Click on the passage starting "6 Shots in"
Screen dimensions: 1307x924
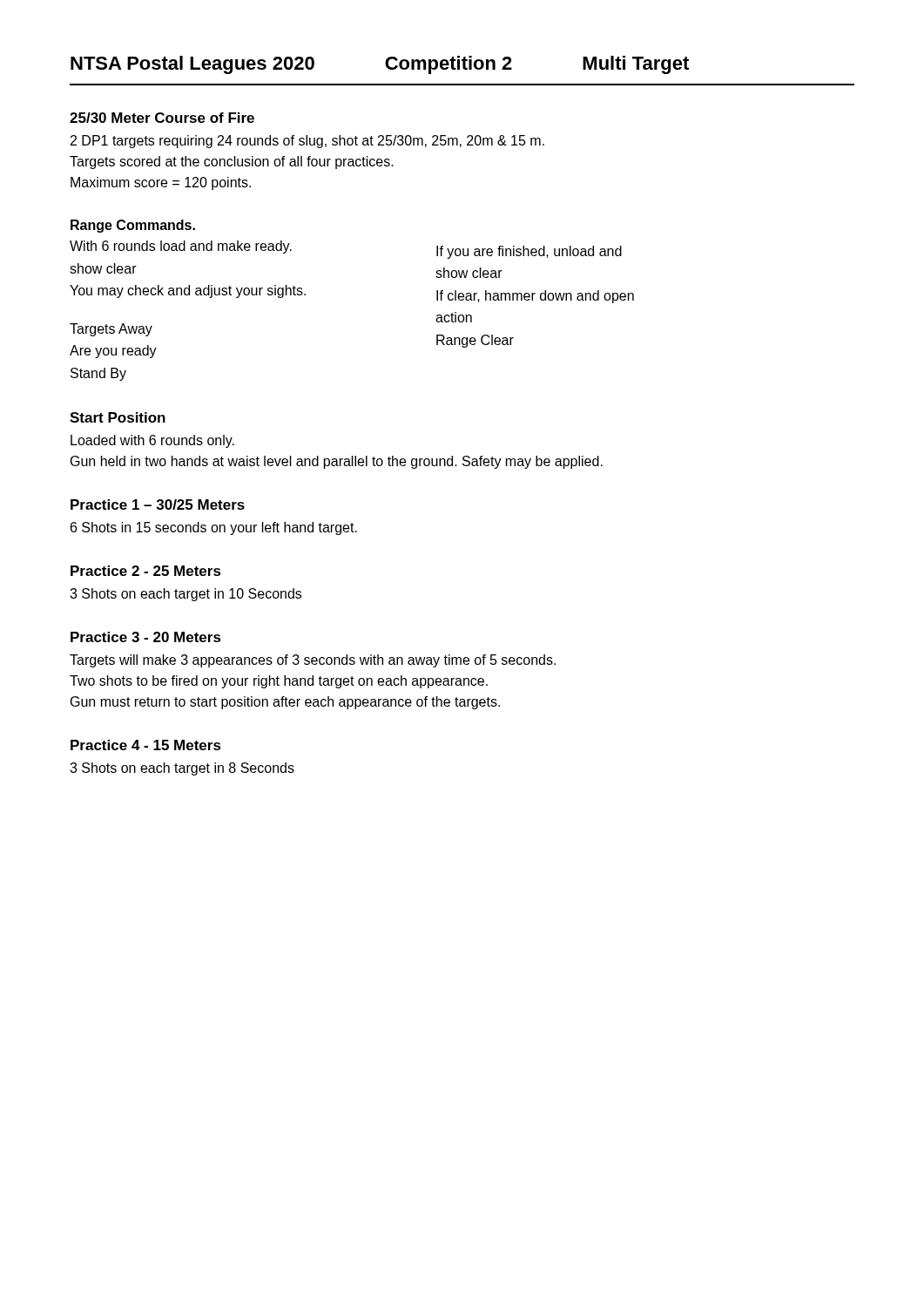coord(214,528)
